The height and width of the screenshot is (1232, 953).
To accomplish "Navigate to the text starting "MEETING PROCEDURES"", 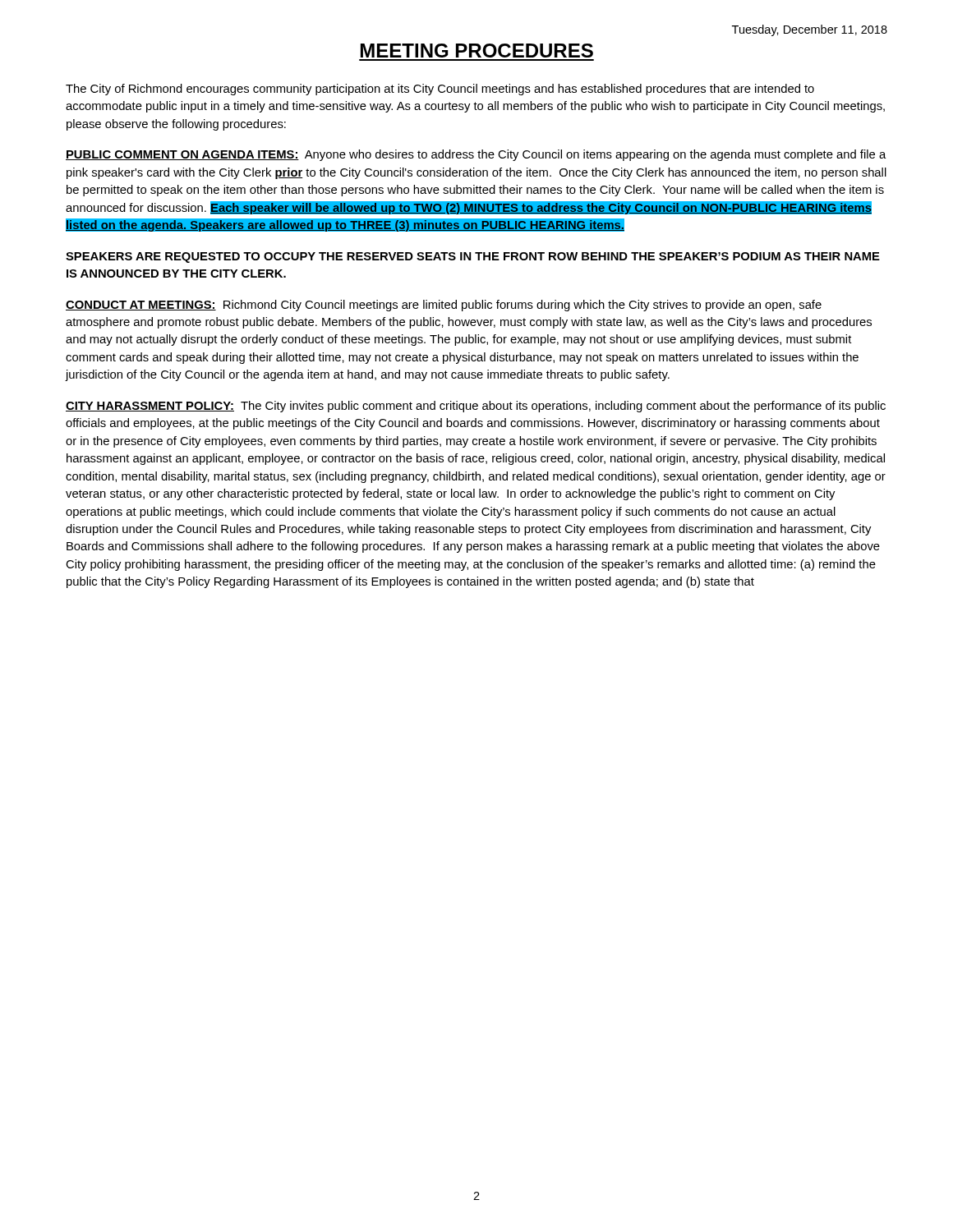I will pos(476,51).
